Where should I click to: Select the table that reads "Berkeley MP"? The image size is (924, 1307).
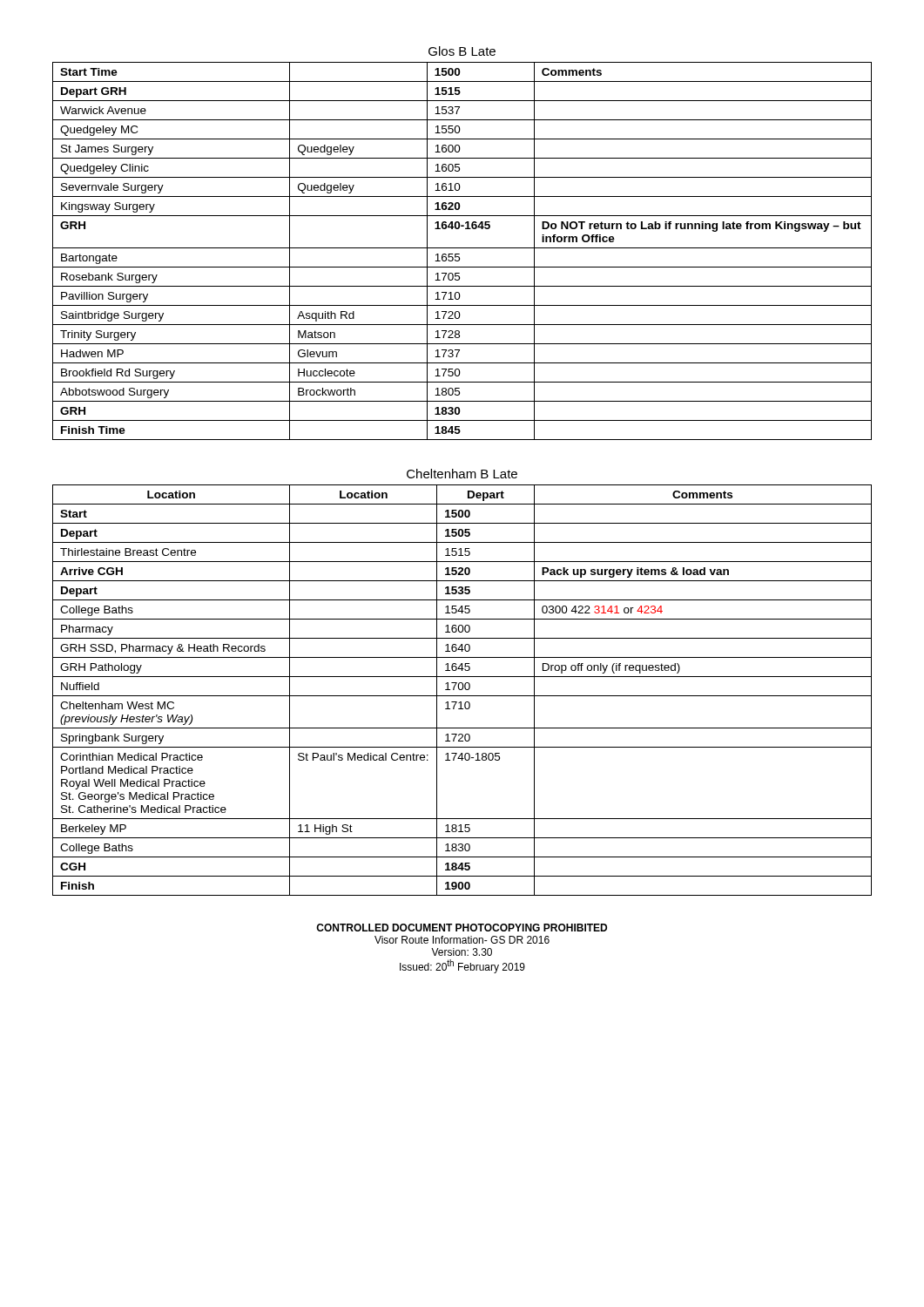462,690
